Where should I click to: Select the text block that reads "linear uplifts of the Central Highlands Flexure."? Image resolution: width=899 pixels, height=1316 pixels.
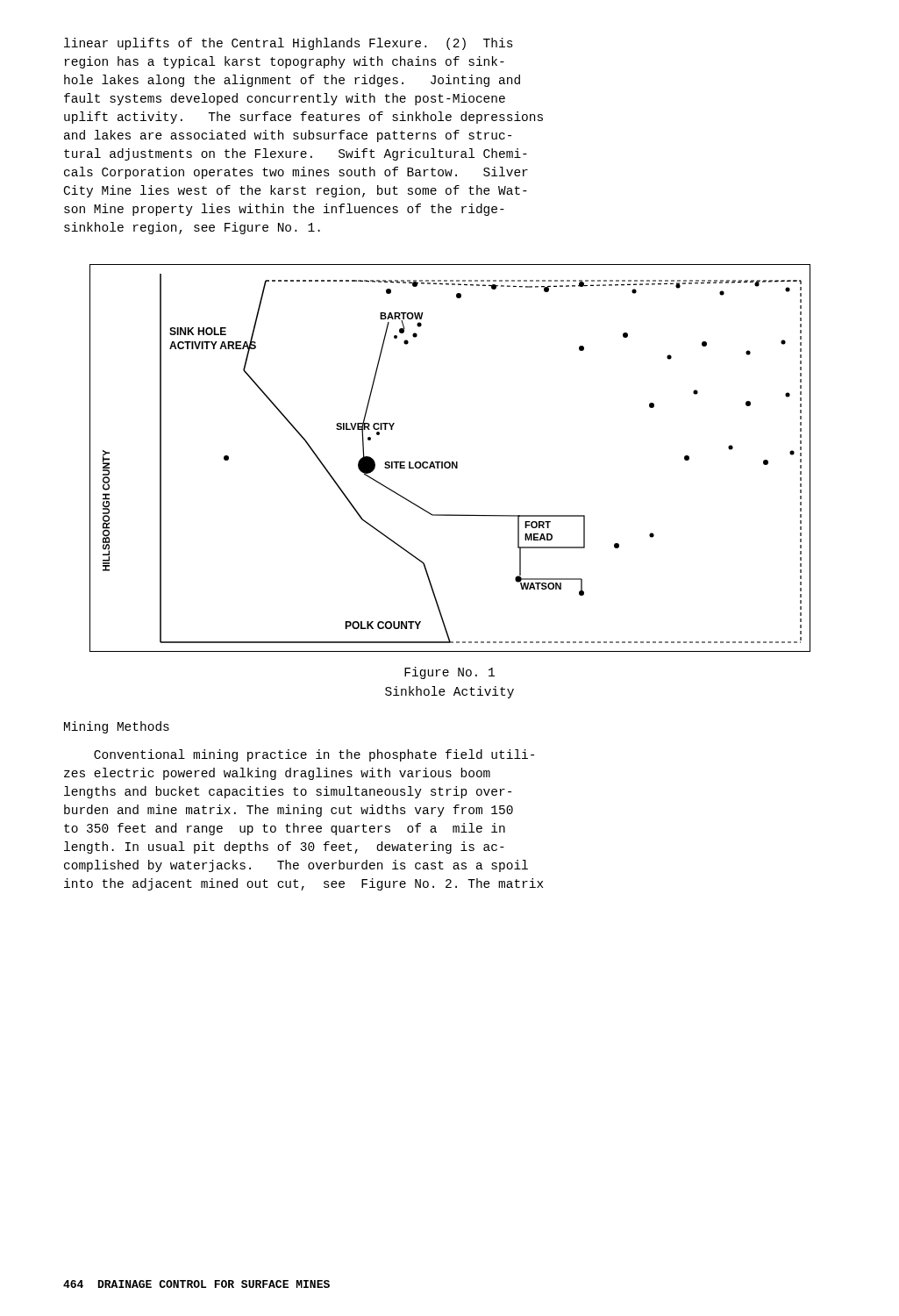pyautogui.click(x=304, y=136)
